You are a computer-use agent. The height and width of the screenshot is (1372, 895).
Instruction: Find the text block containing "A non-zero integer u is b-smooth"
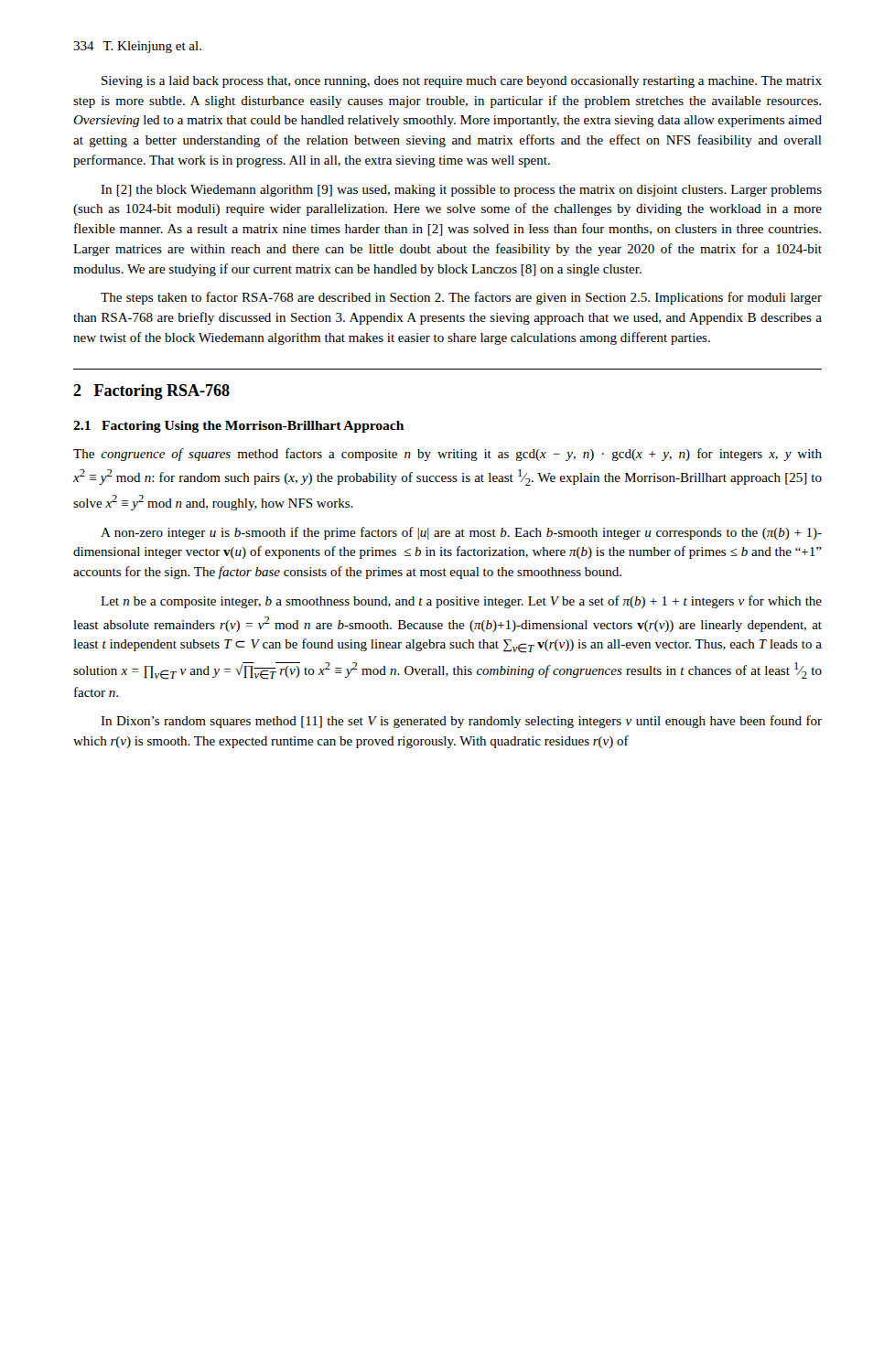pyautogui.click(x=448, y=553)
